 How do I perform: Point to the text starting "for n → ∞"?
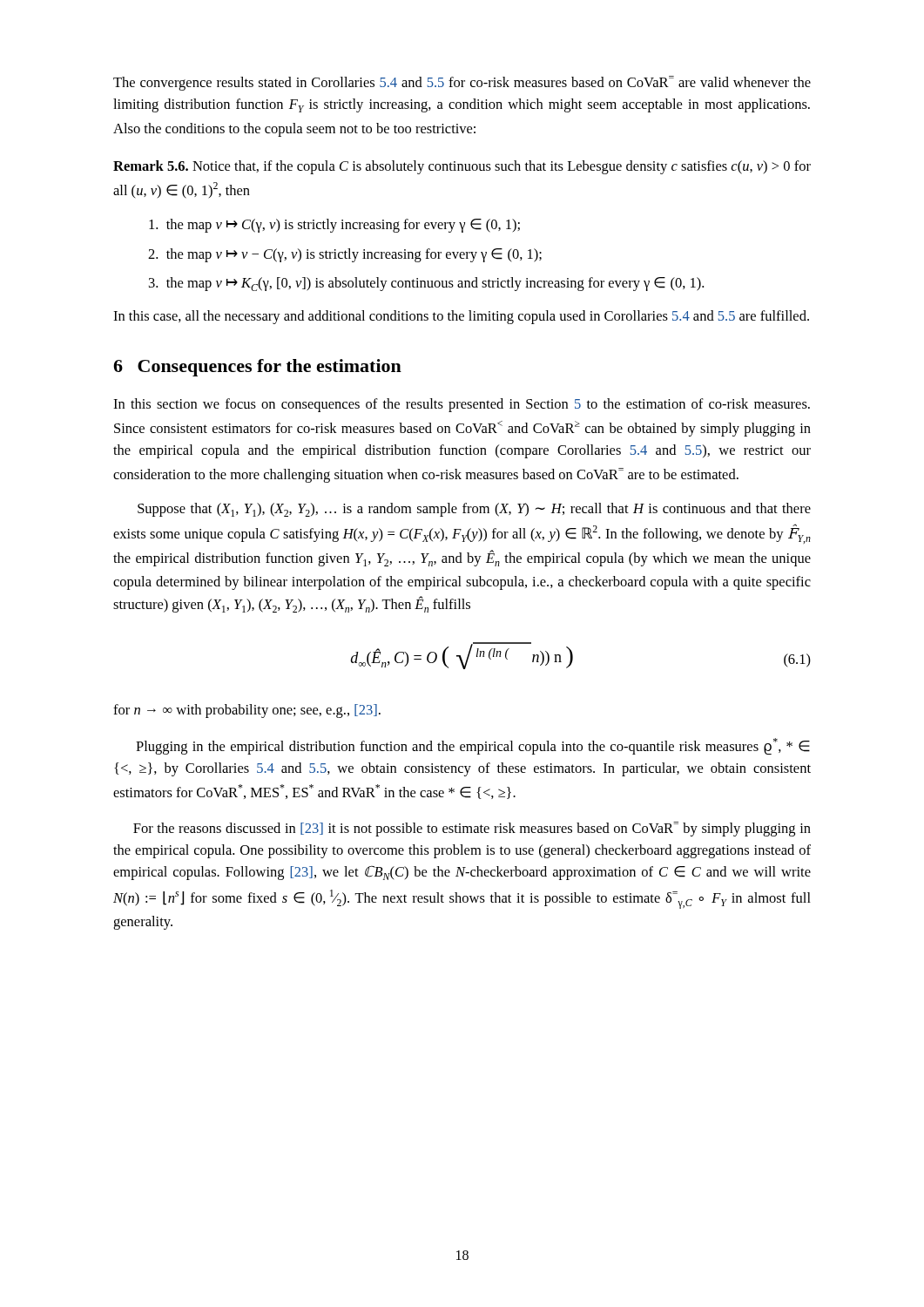(x=462, y=751)
